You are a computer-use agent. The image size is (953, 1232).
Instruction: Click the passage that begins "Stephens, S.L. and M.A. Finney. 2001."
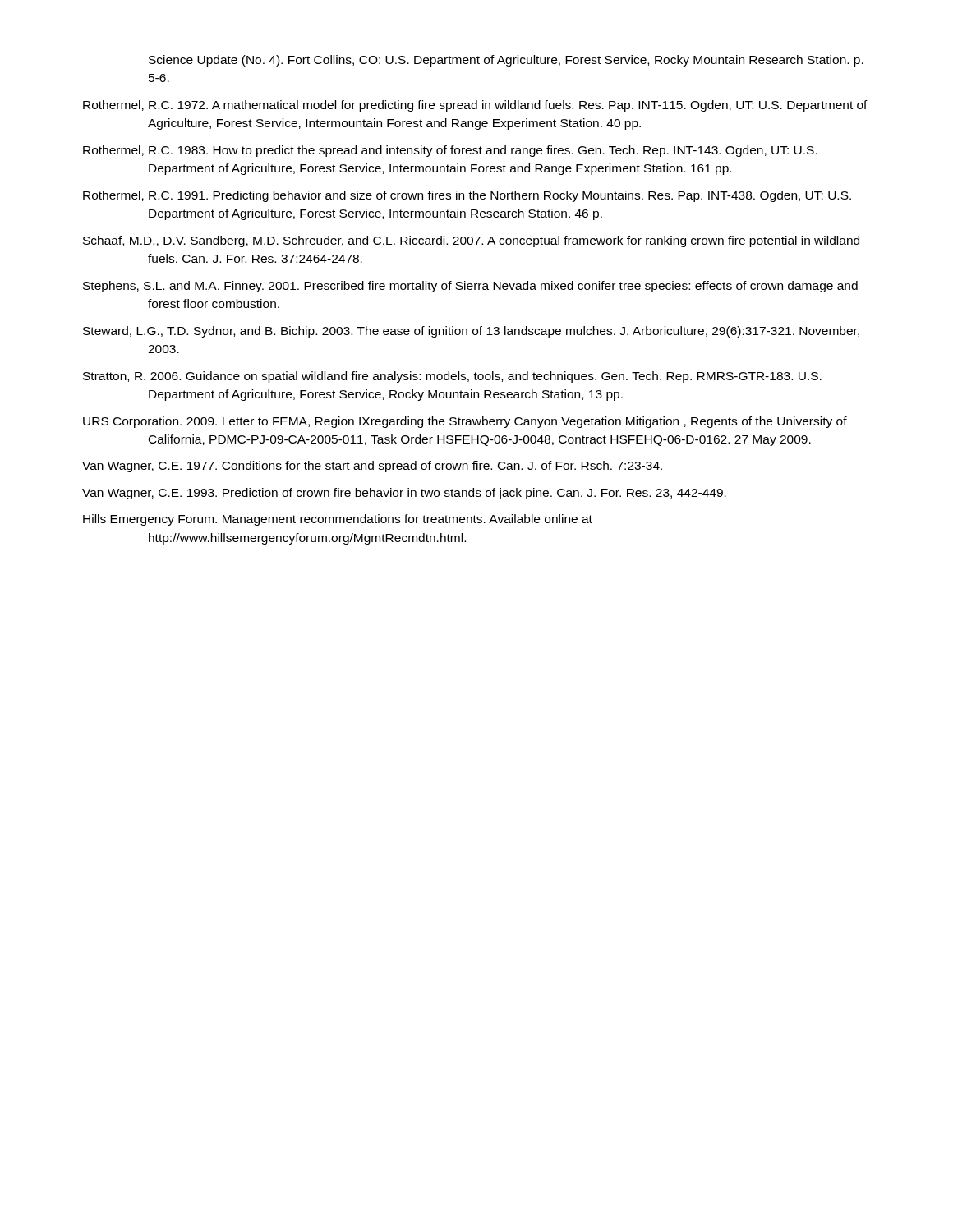(470, 294)
